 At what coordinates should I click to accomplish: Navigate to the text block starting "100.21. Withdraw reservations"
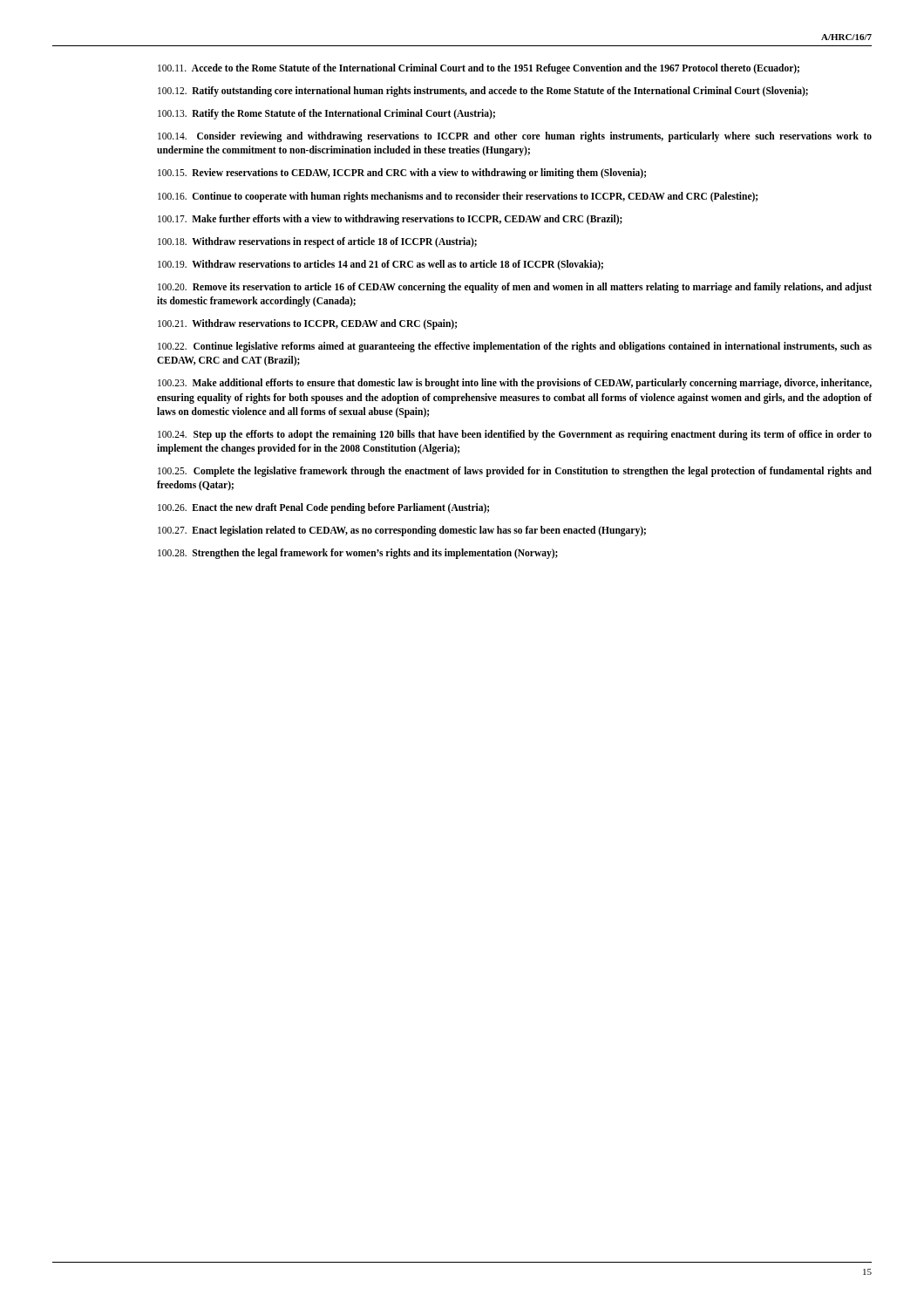pos(307,324)
